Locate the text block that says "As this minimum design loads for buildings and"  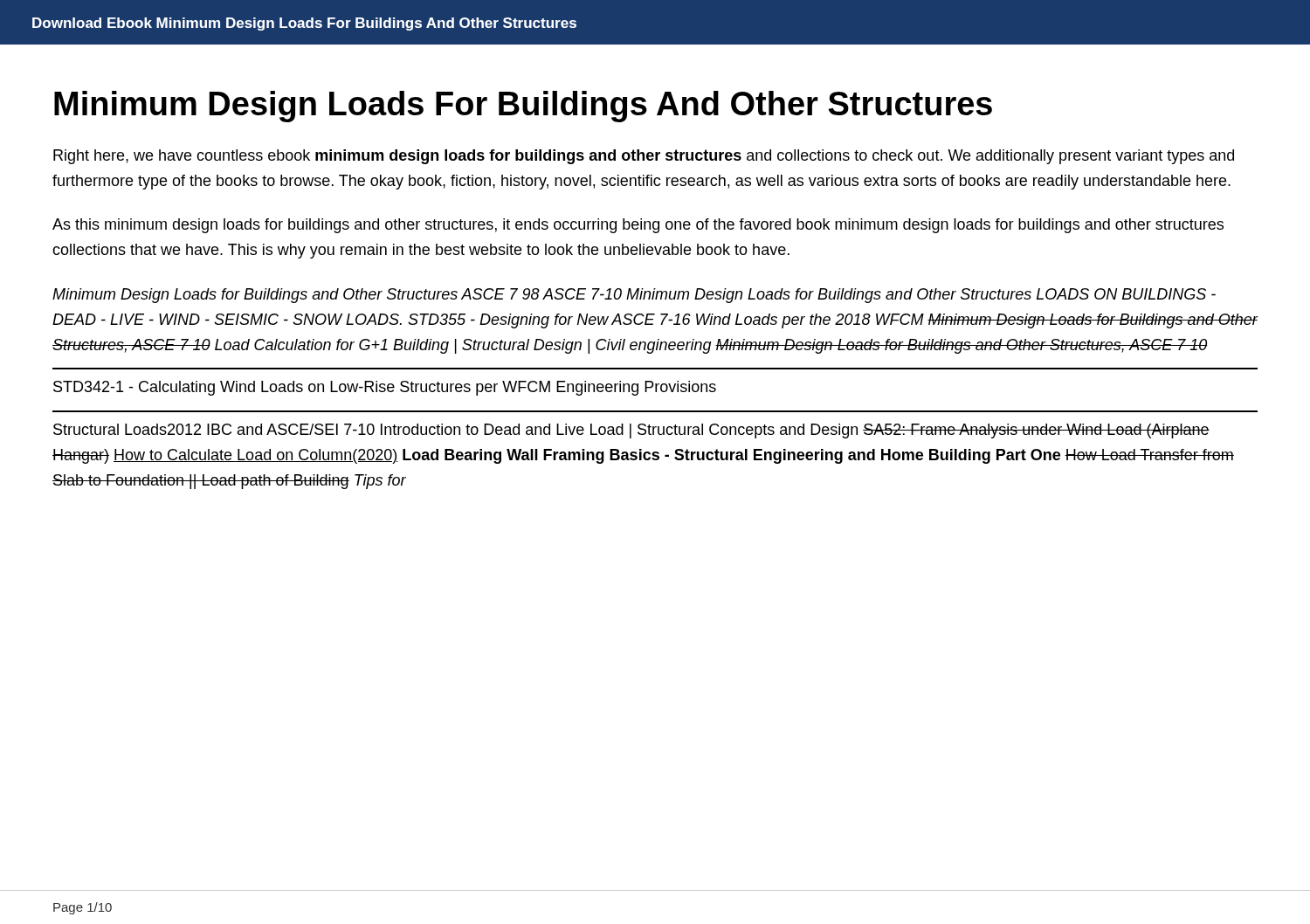click(x=638, y=237)
